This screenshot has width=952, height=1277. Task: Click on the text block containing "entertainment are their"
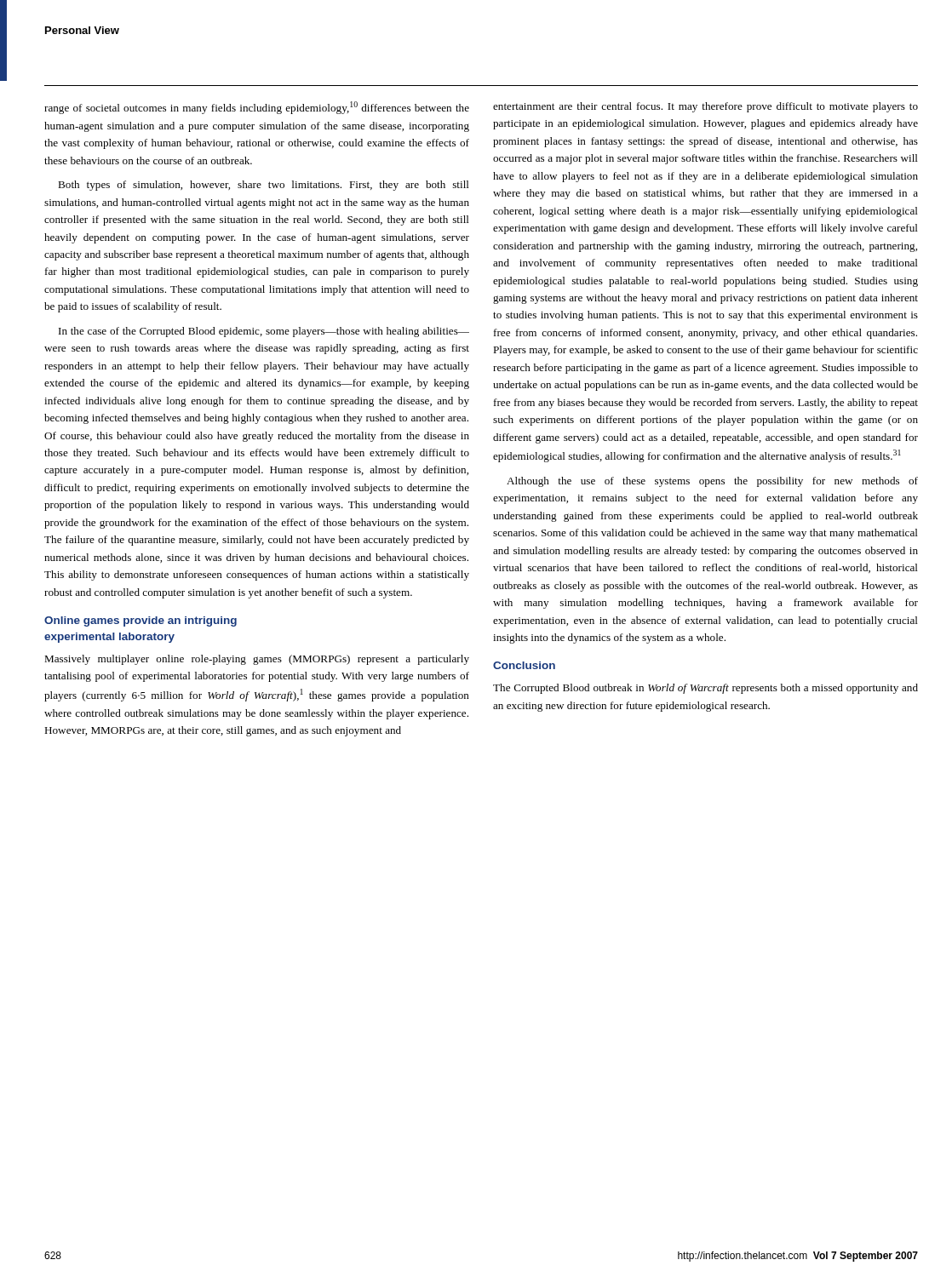[705, 372]
